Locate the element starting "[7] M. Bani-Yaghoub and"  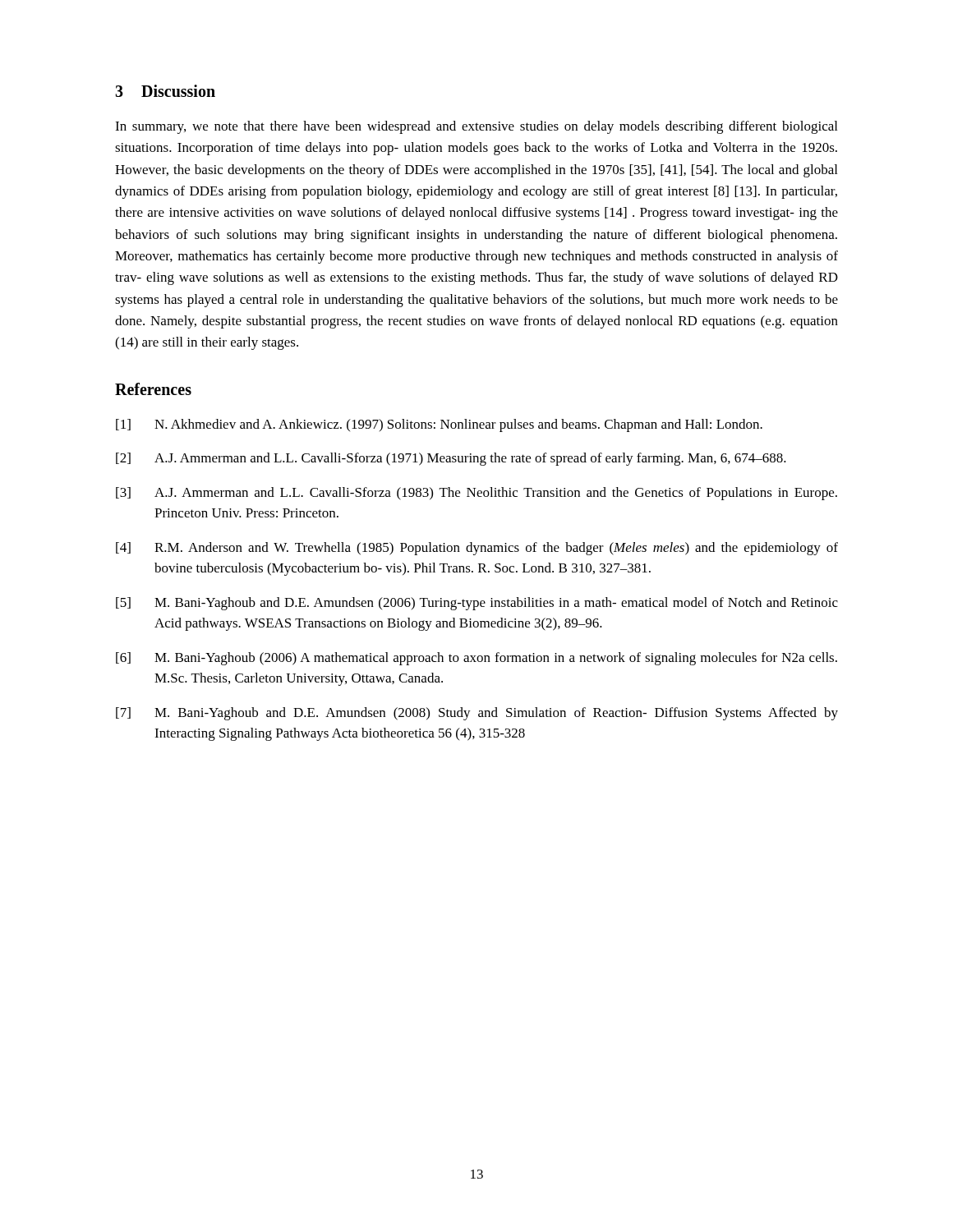(476, 723)
